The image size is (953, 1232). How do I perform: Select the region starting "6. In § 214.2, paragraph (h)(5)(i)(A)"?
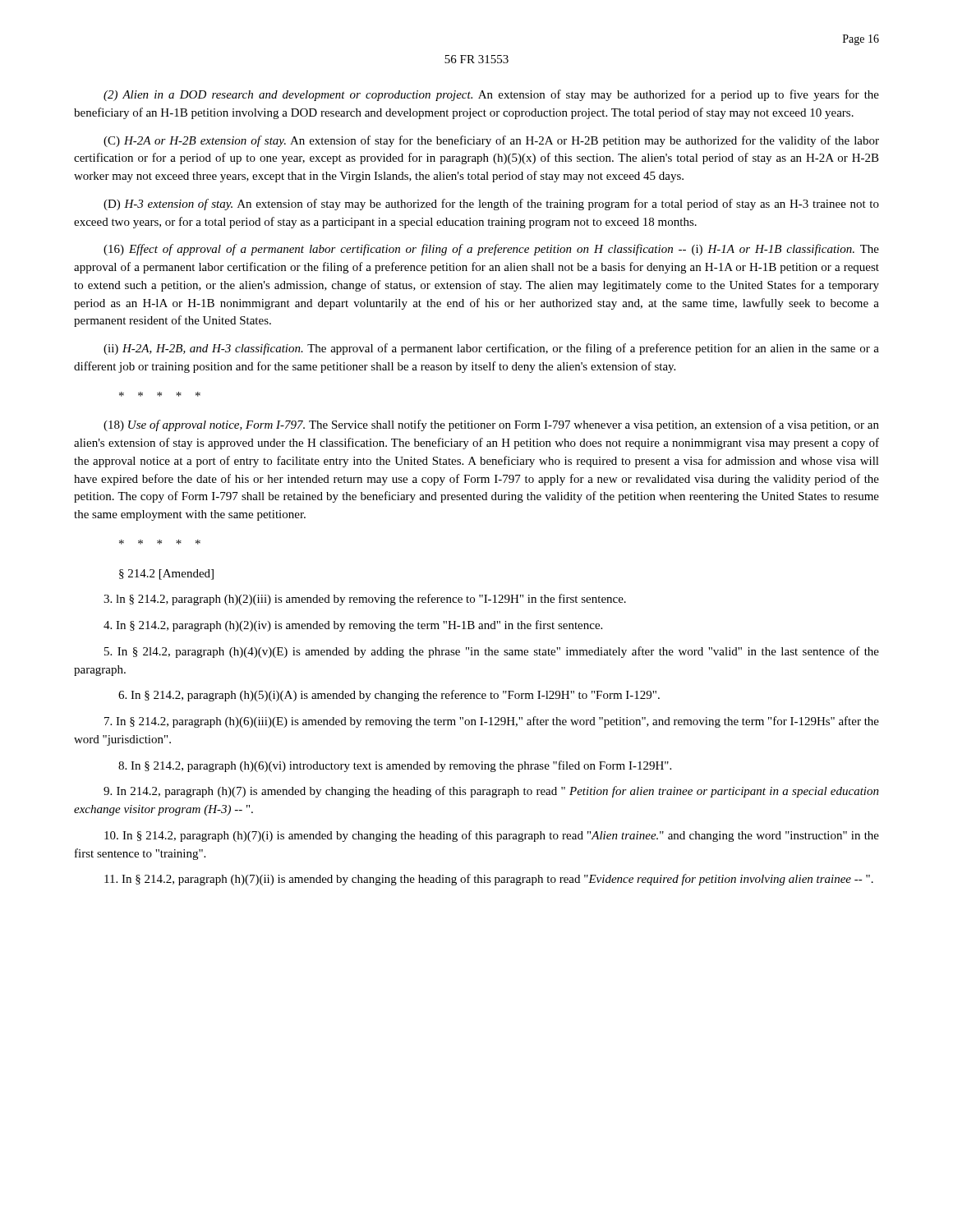(389, 695)
